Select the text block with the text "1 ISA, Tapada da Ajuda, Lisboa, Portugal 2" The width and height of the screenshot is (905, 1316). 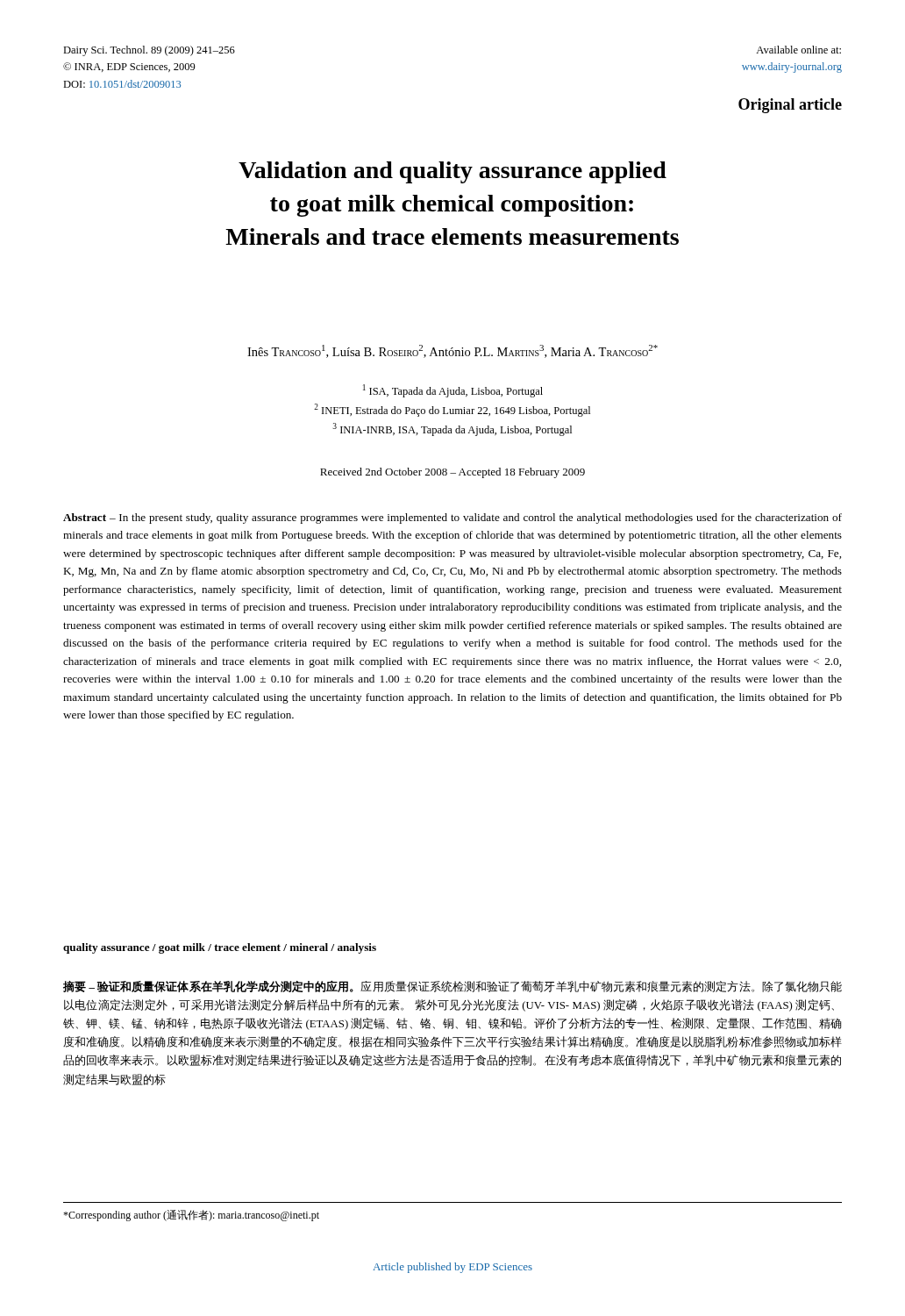[452, 410]
